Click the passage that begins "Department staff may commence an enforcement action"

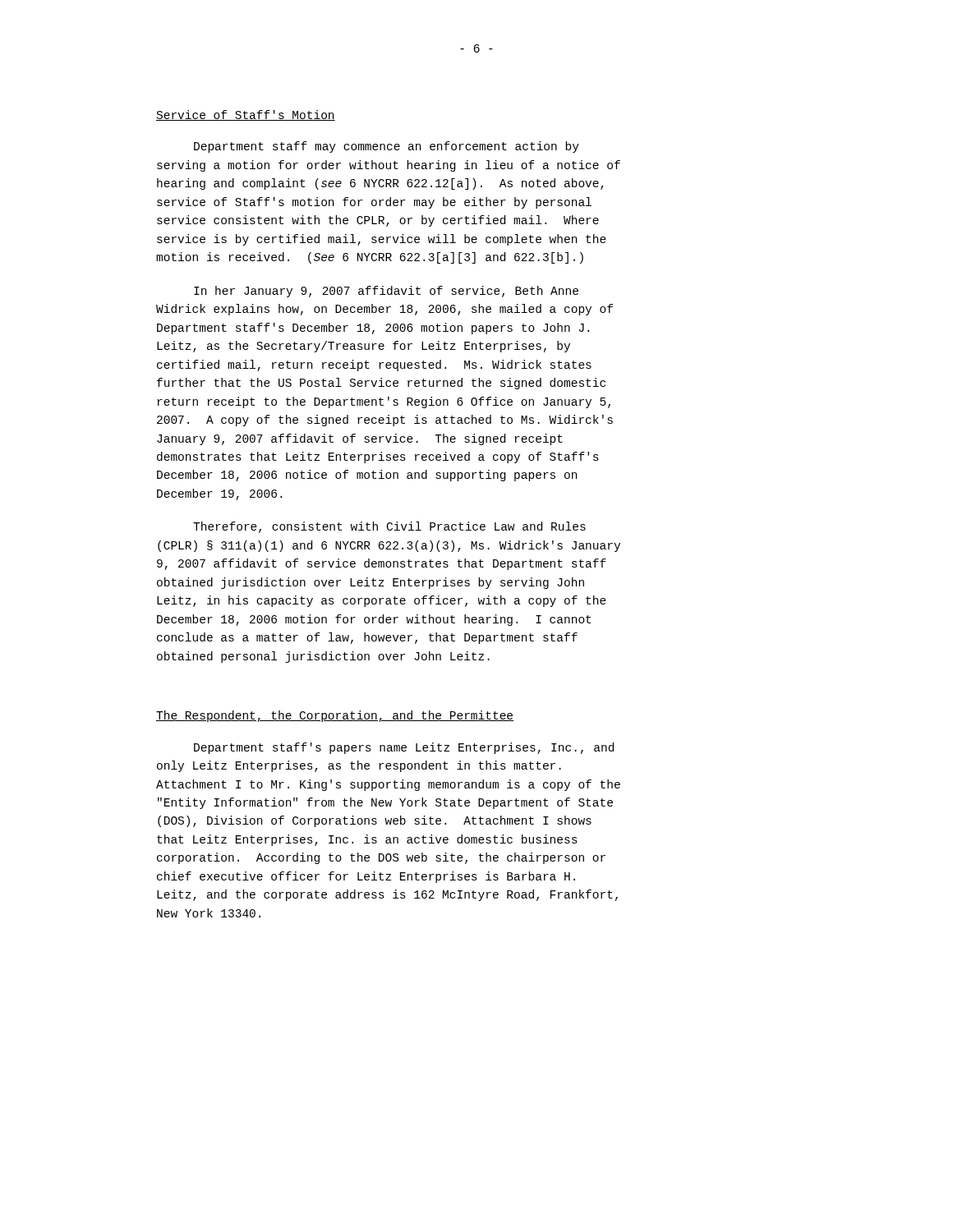click(388, 203)
